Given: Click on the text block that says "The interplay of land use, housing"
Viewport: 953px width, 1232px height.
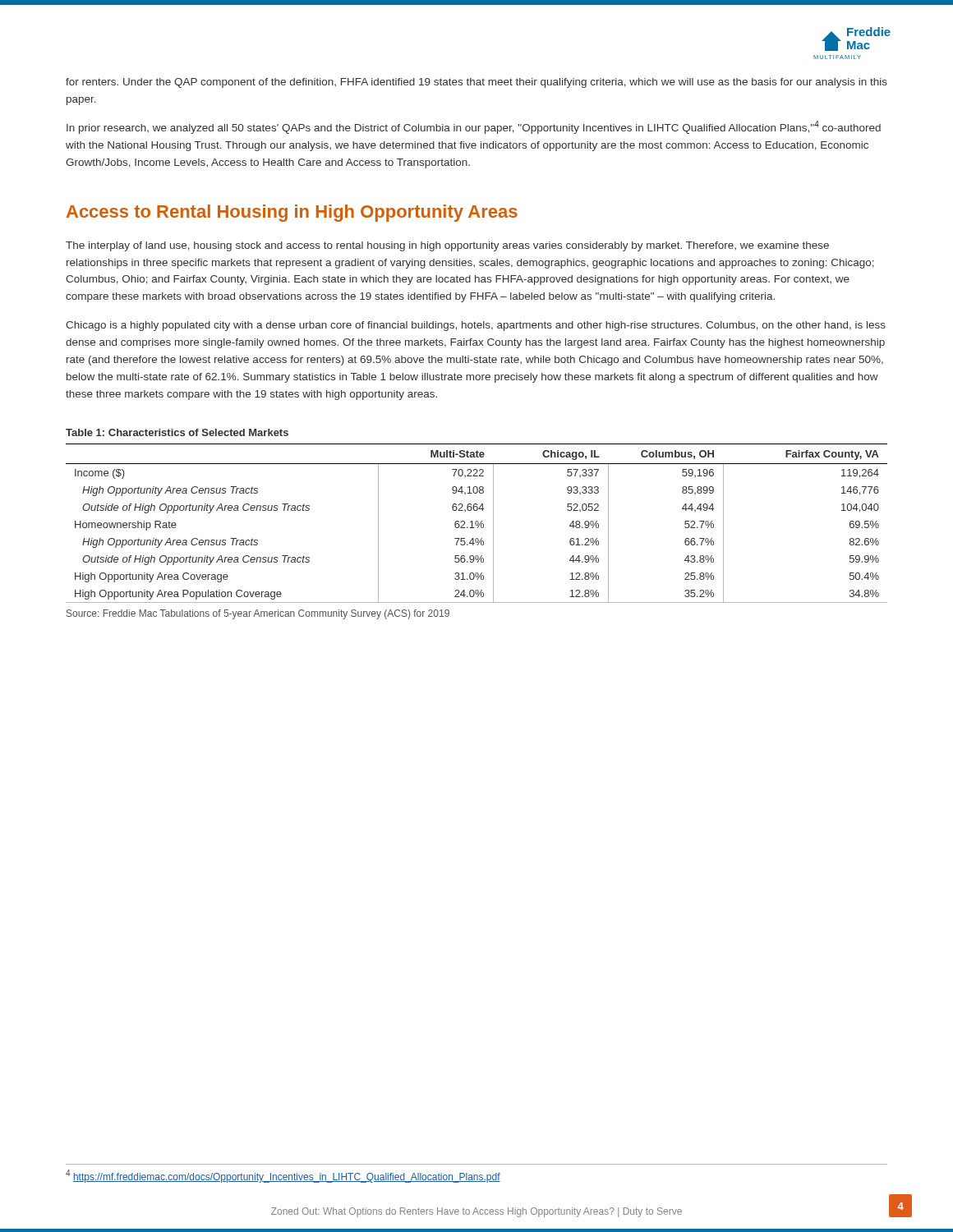Looking at the screenshot, I should [x=470, y=271].
